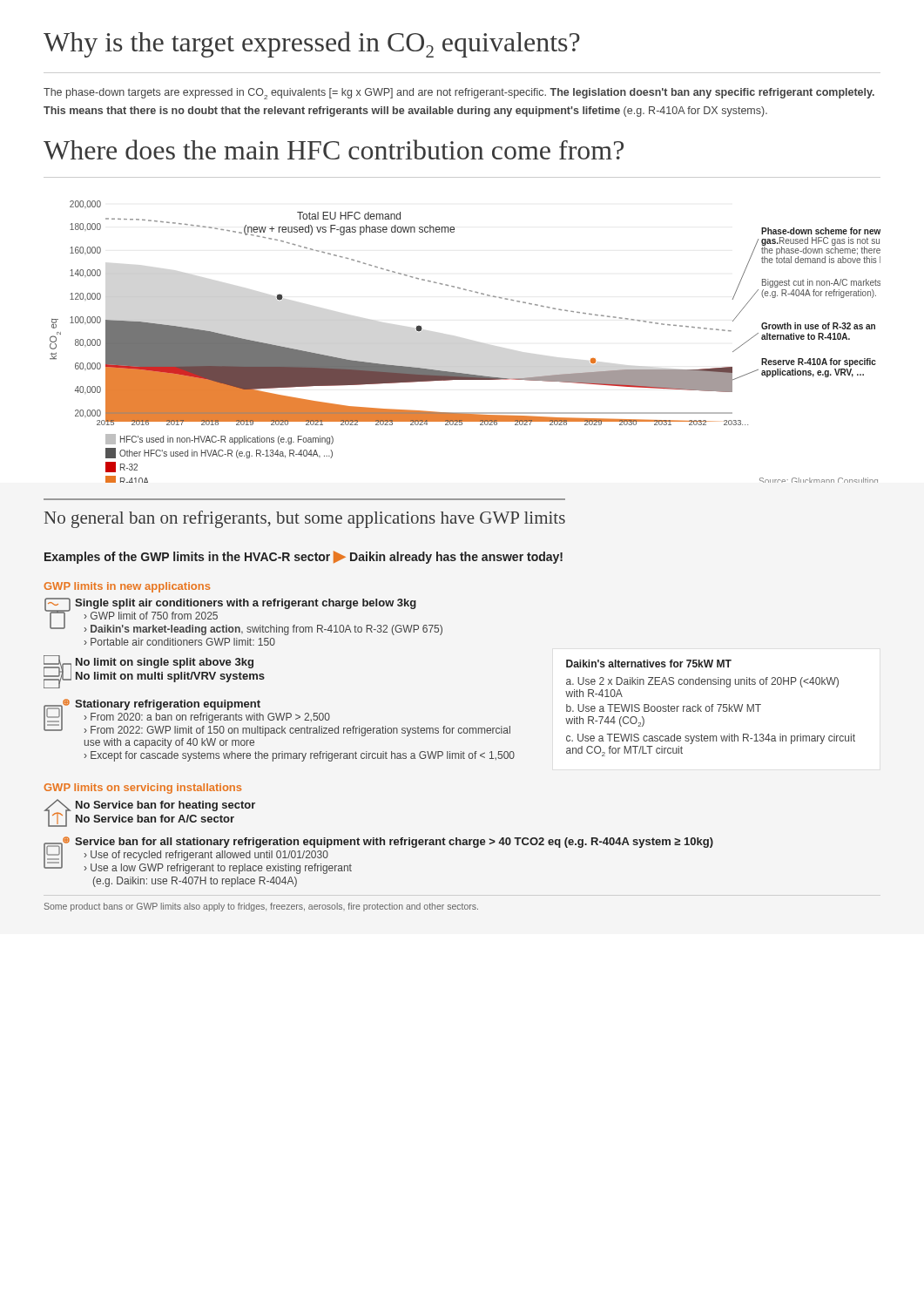The width and height of the screenshot is (924, 1307).
Task: Click on the text starting "Examples of the GWP limits in the"
Action: tap(462, 556)
